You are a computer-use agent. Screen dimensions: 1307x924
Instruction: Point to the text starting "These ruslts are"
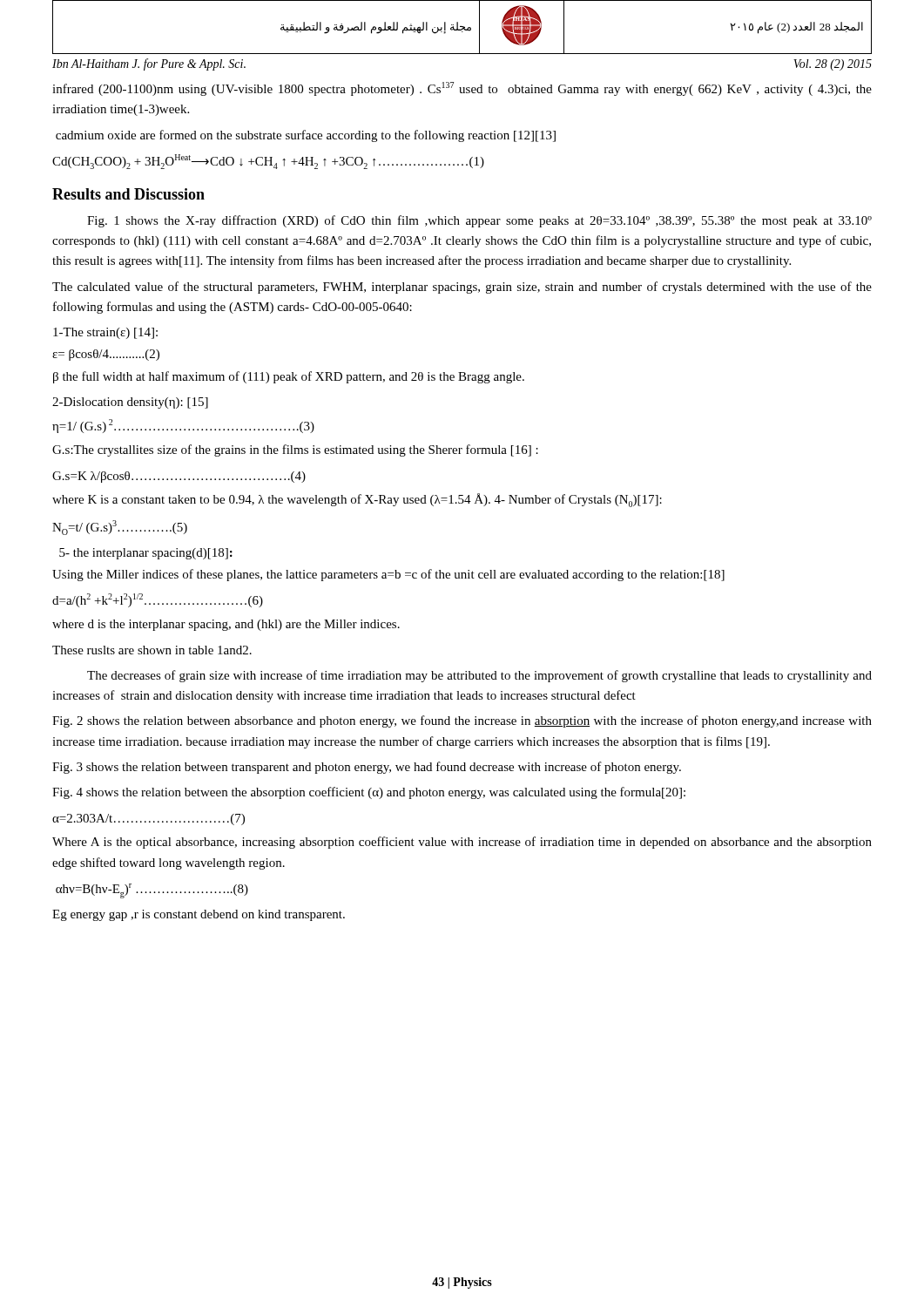click(x=152, y=650)
